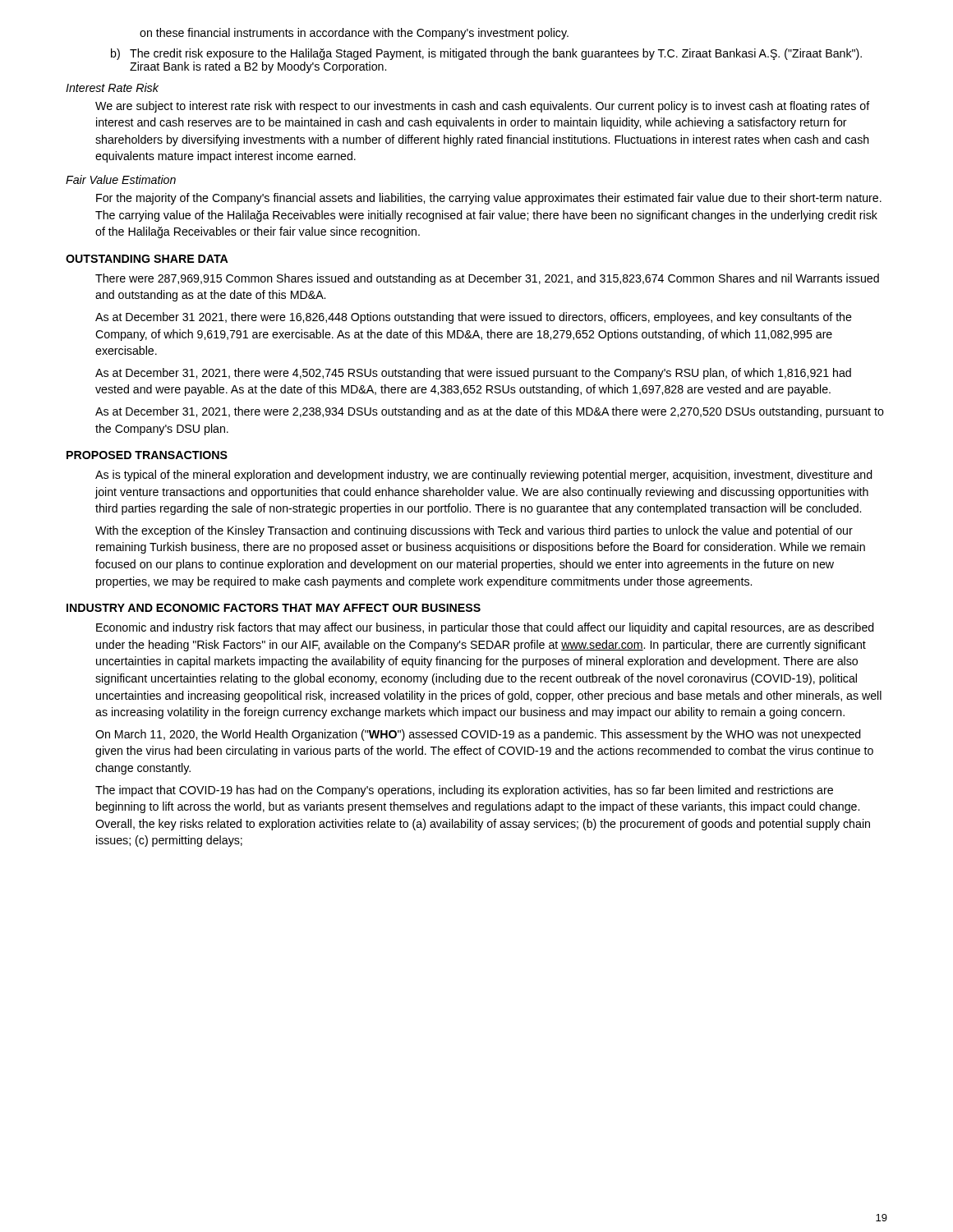Navigate to the region starting "on these financial"

pos(513,33)
